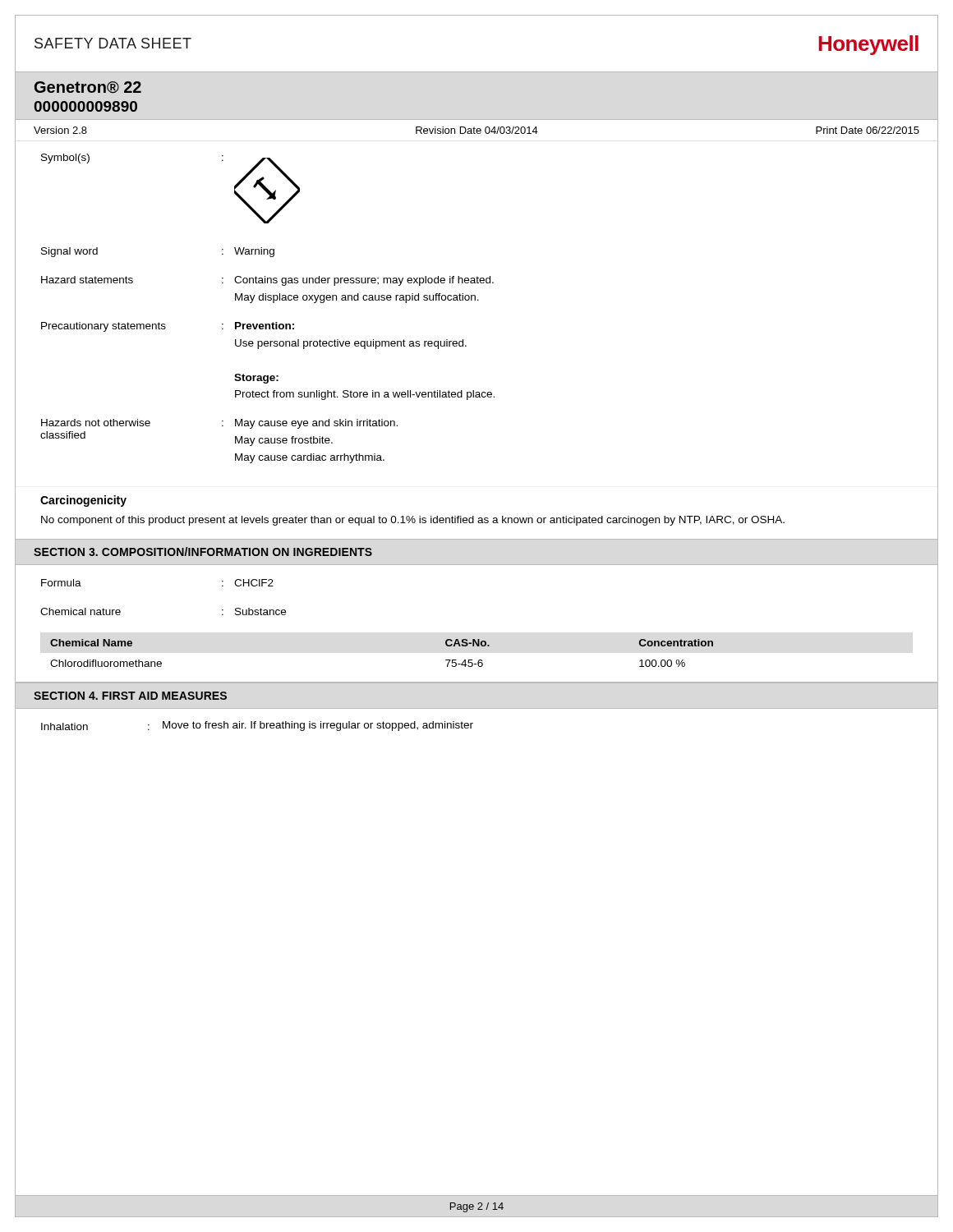Find the table that mentions "Chemical Name"

[476, 653]
